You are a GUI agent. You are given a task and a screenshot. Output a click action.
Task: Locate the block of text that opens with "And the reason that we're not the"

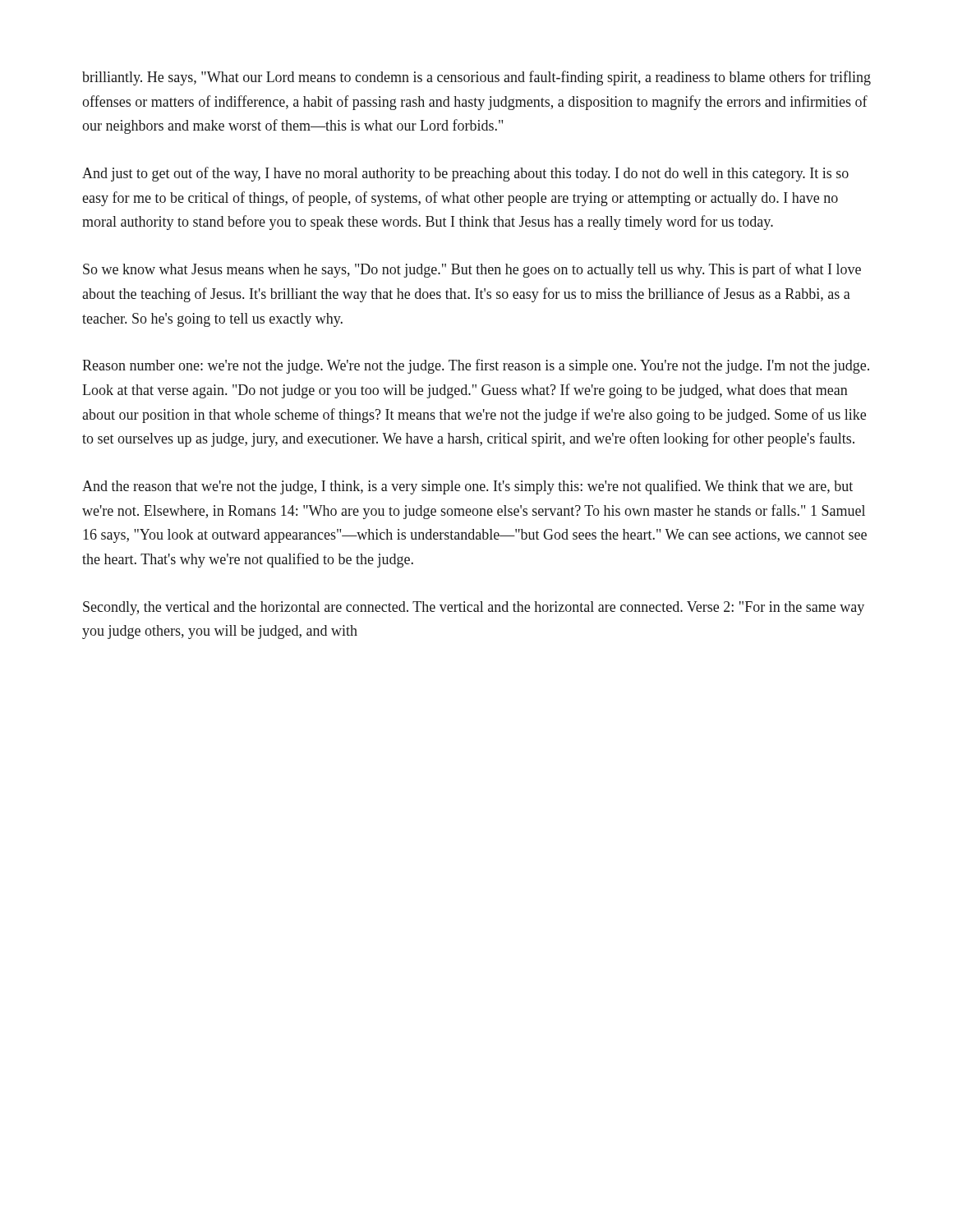pyautogui.click(x=475, y=523)
